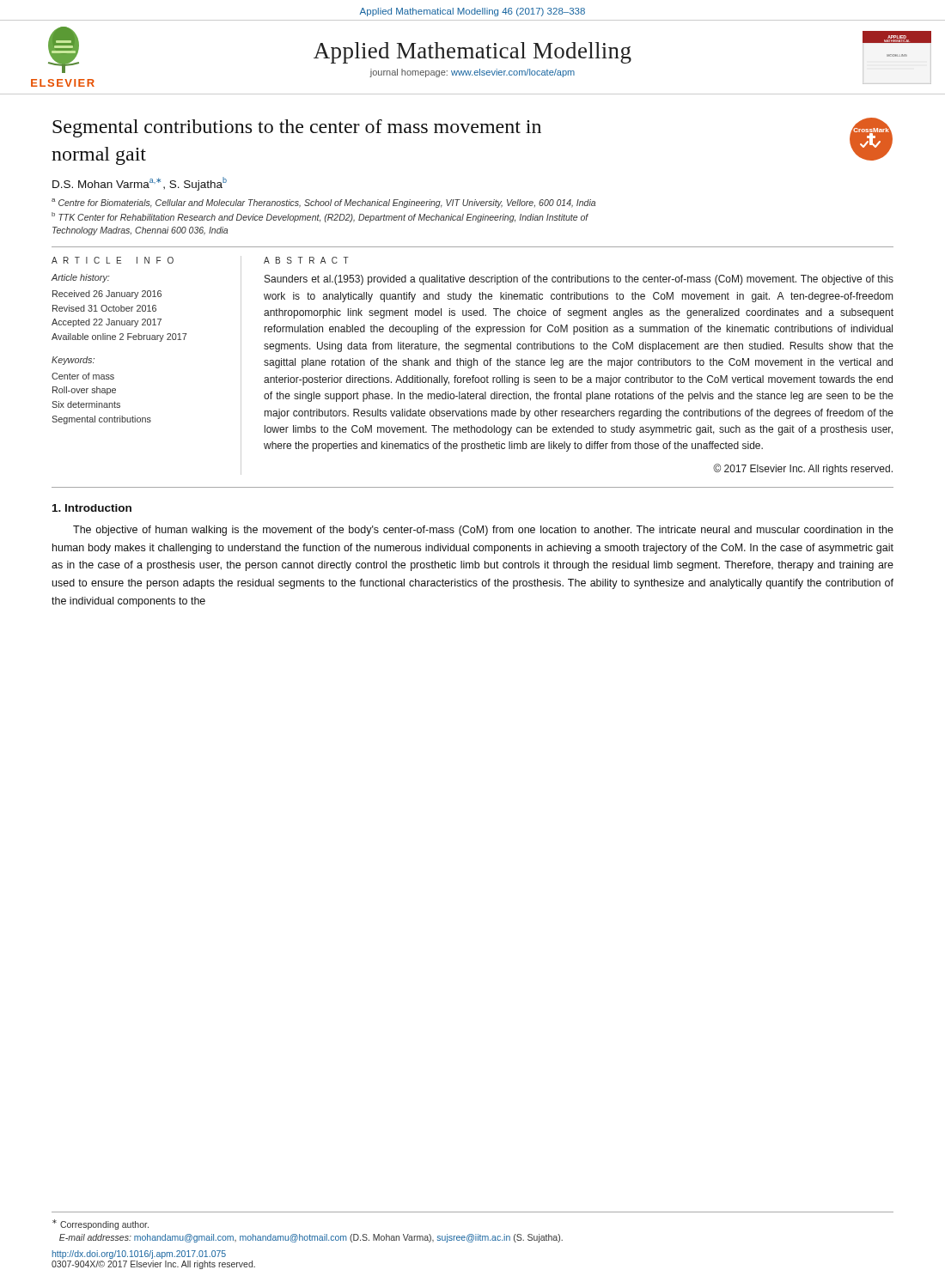Navigate to the element starting "Article history: Received 26"
The height and width of the screenshot is (1288, 945).
coord(137,306)
